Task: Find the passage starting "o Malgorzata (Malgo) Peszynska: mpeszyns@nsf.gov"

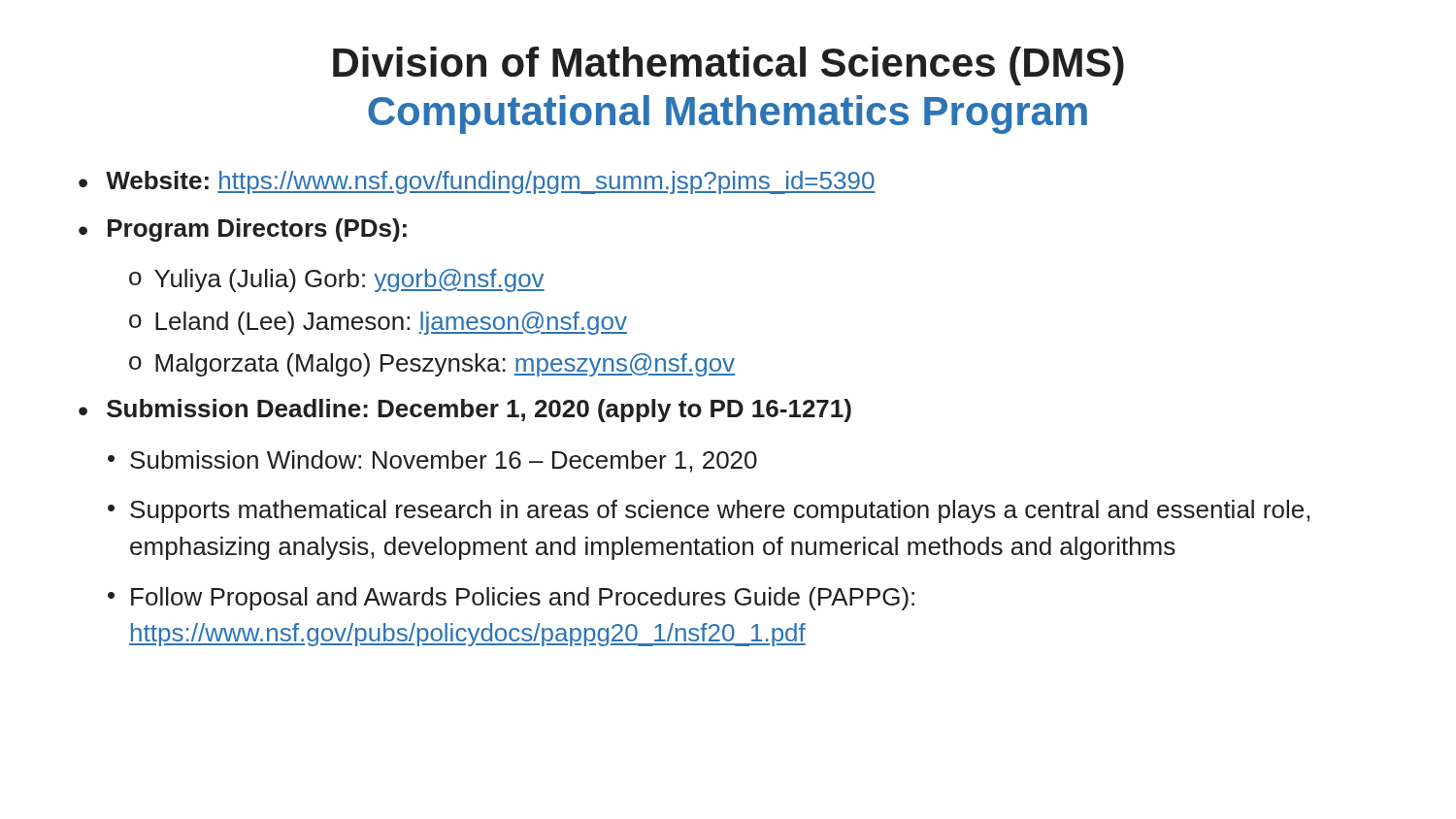Action: point(432,365)
